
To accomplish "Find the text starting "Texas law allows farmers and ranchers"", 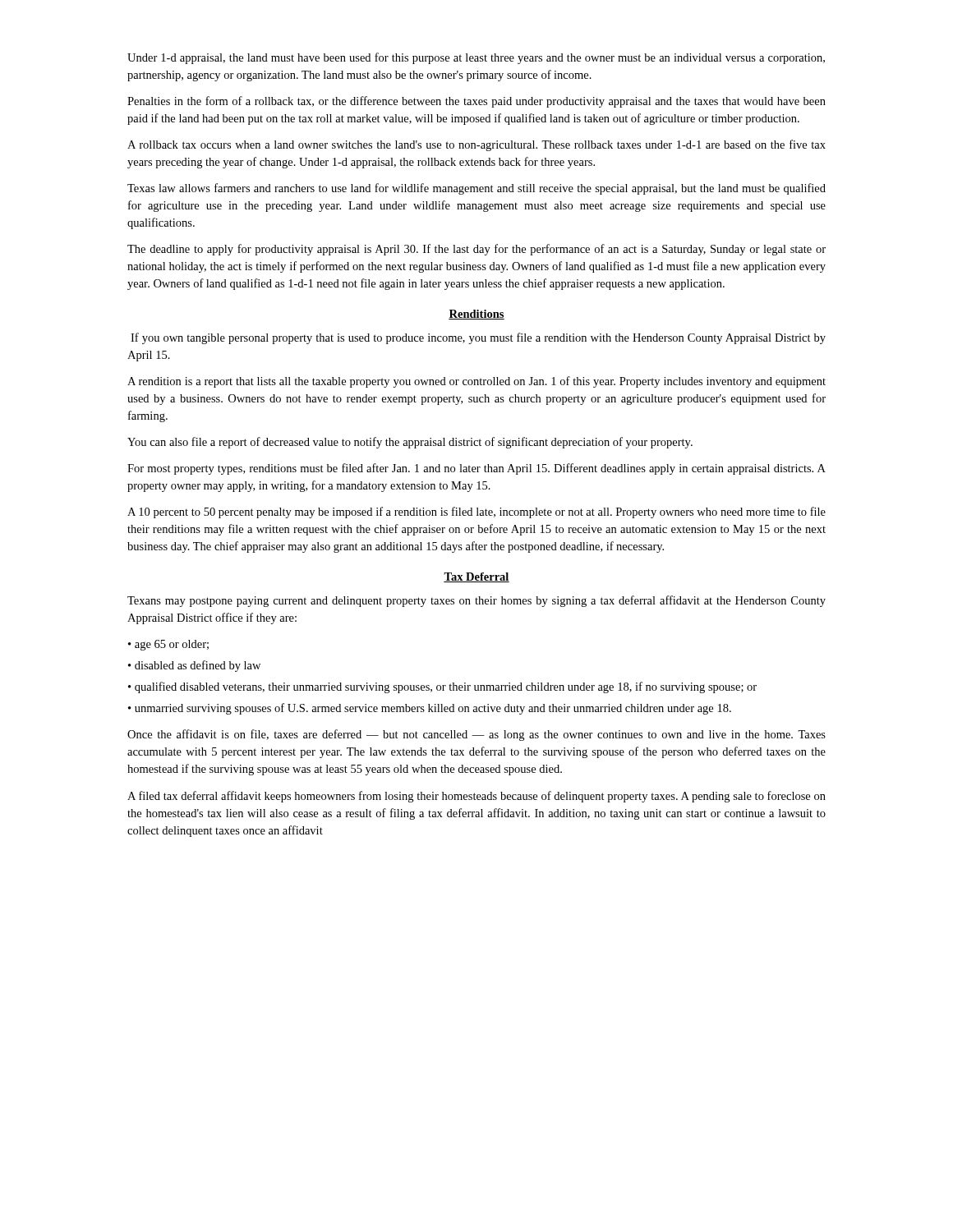I will pyautogui.click(x=476, y=205).
